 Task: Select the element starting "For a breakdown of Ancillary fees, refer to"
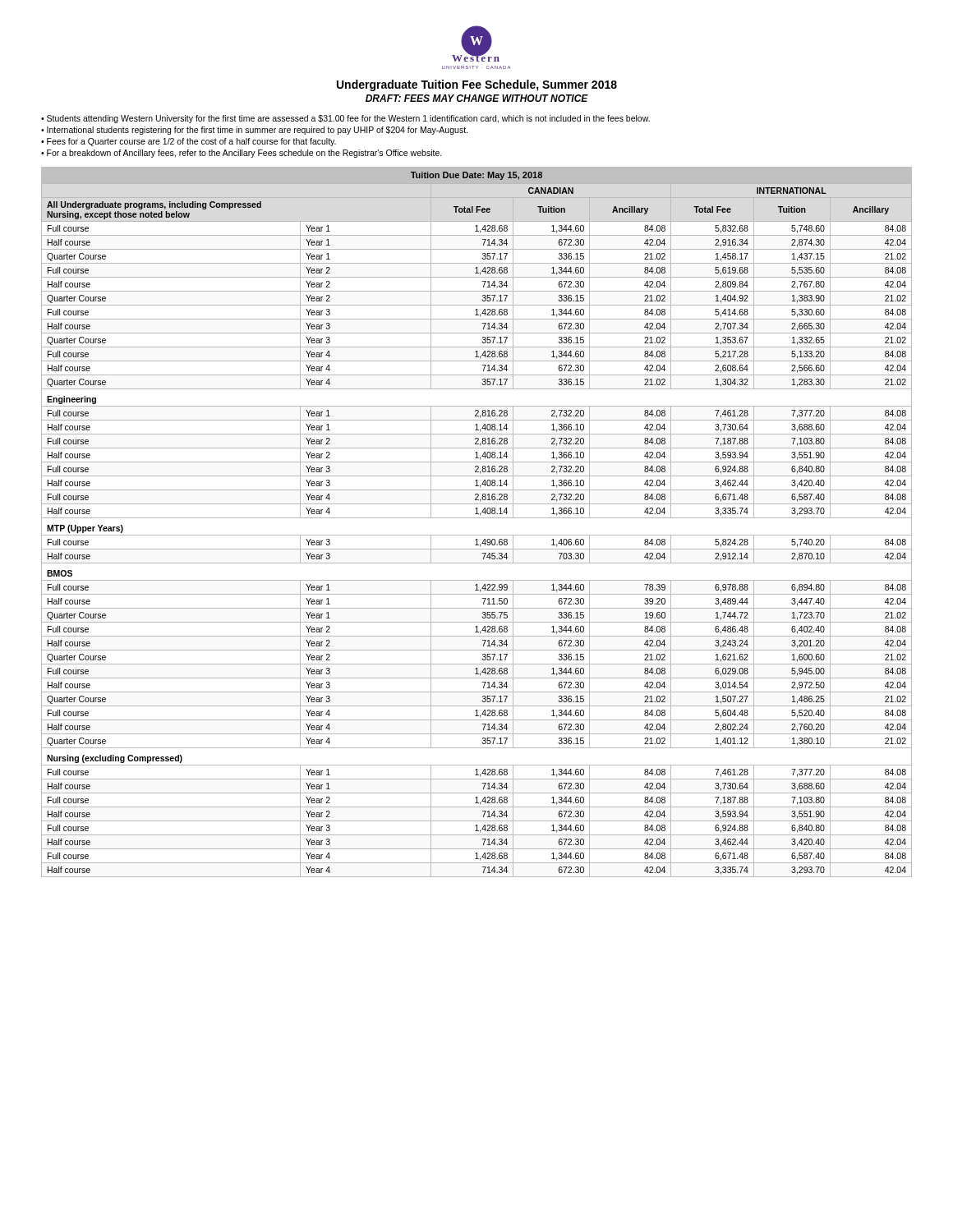point(244,153)
